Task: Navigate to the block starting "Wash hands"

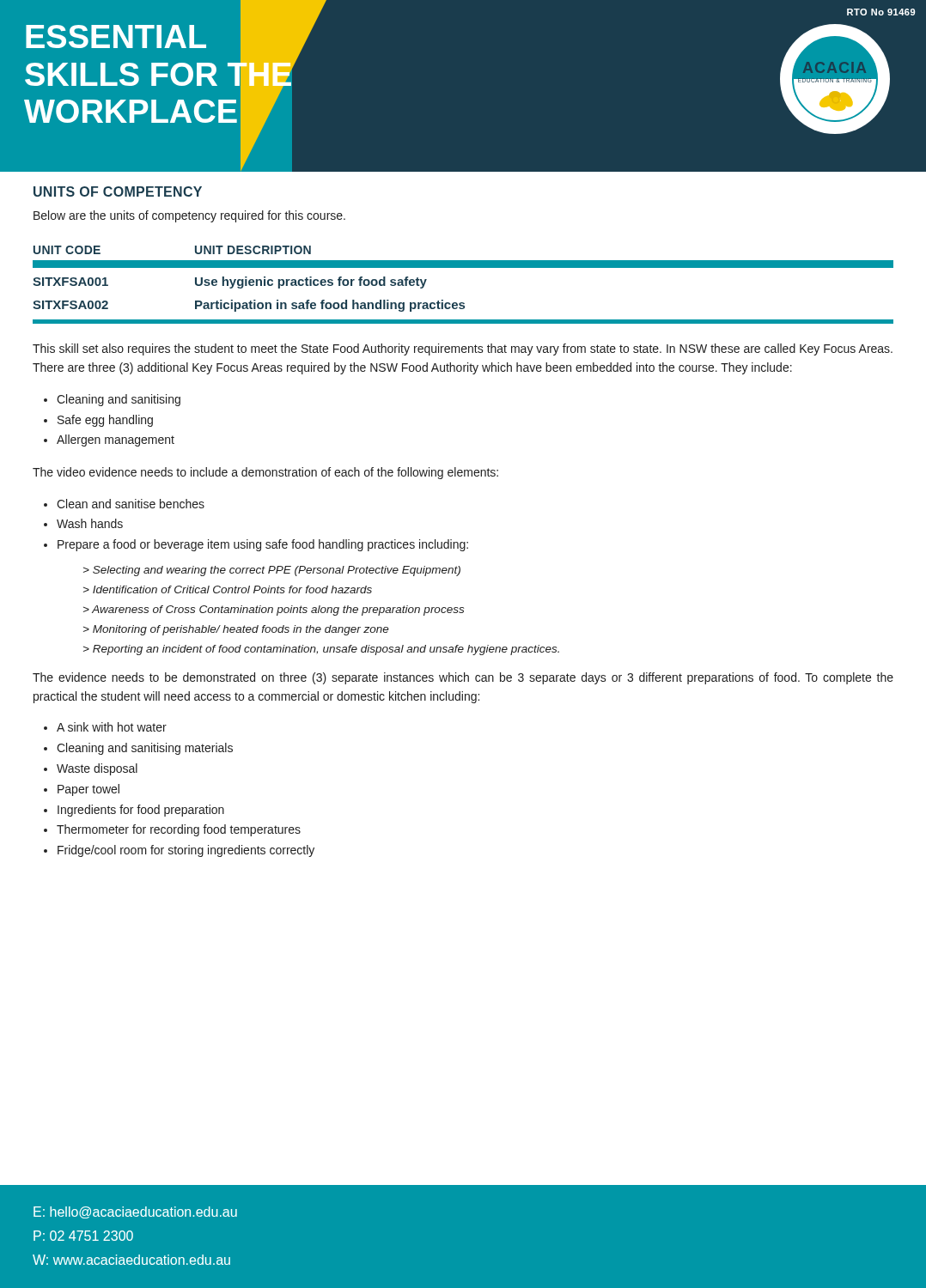Action: tap(90, 524)
